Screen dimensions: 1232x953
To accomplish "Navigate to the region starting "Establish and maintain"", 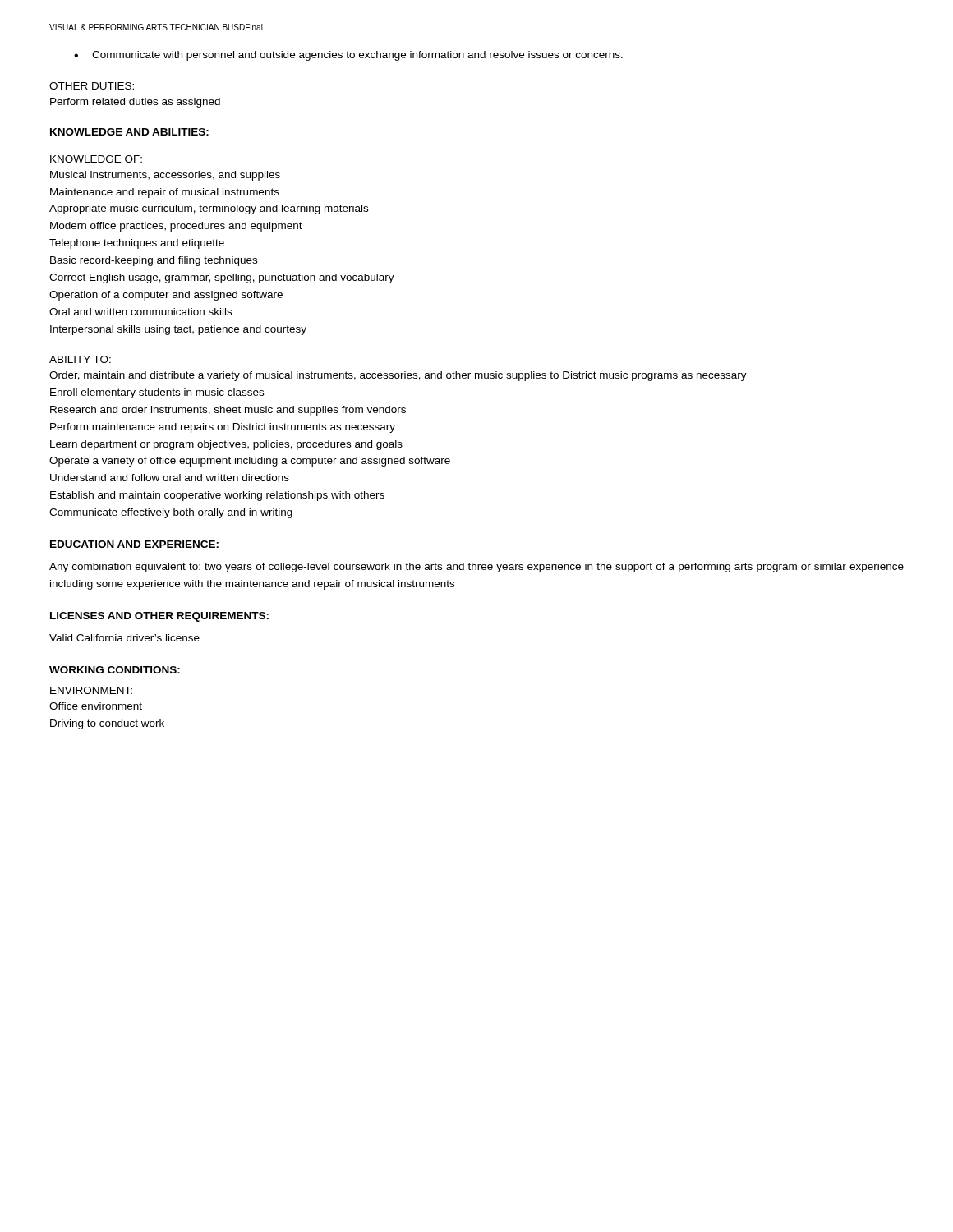I will 217,496.
